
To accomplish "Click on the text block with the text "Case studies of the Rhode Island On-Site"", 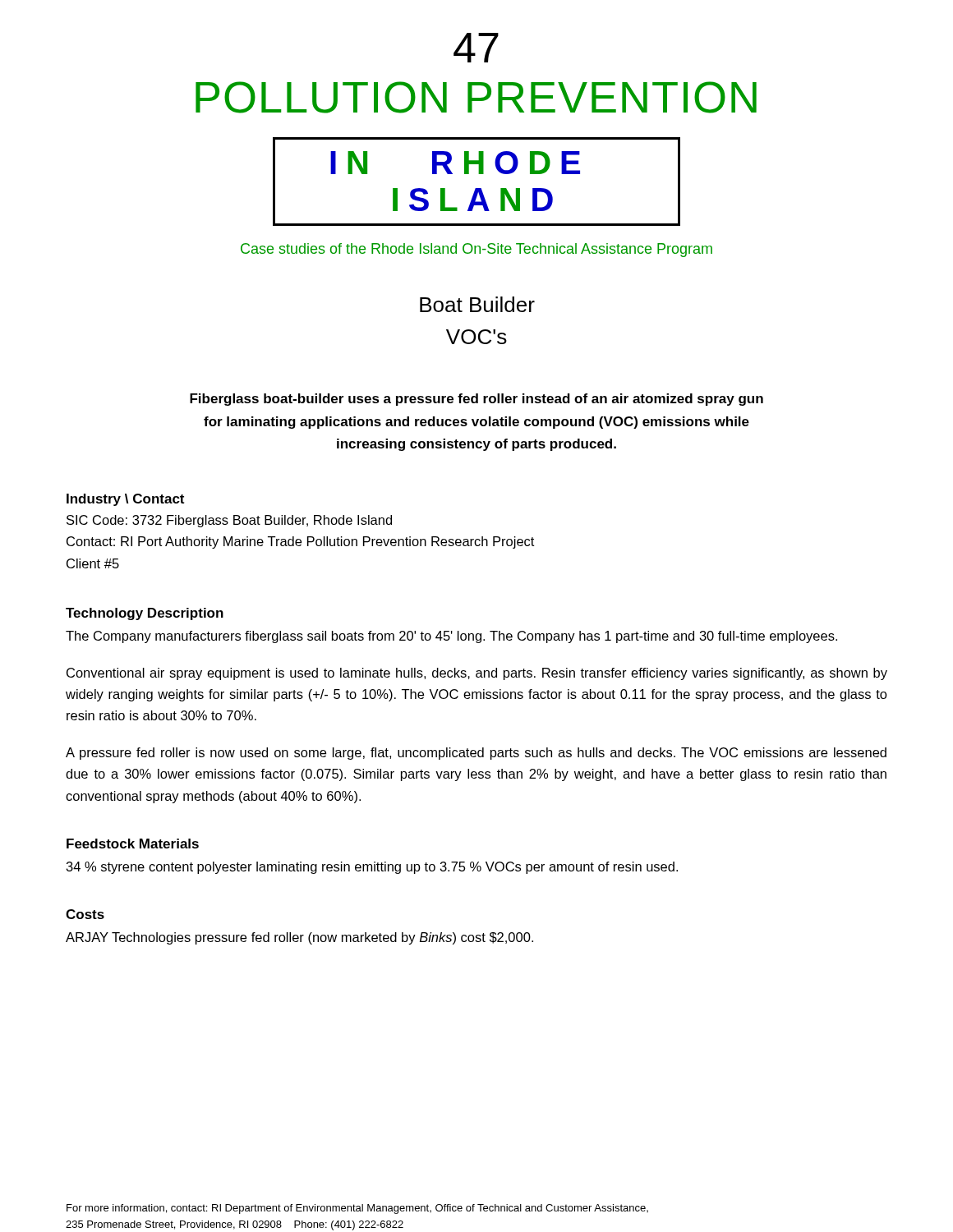I will (x=476, y=249).
